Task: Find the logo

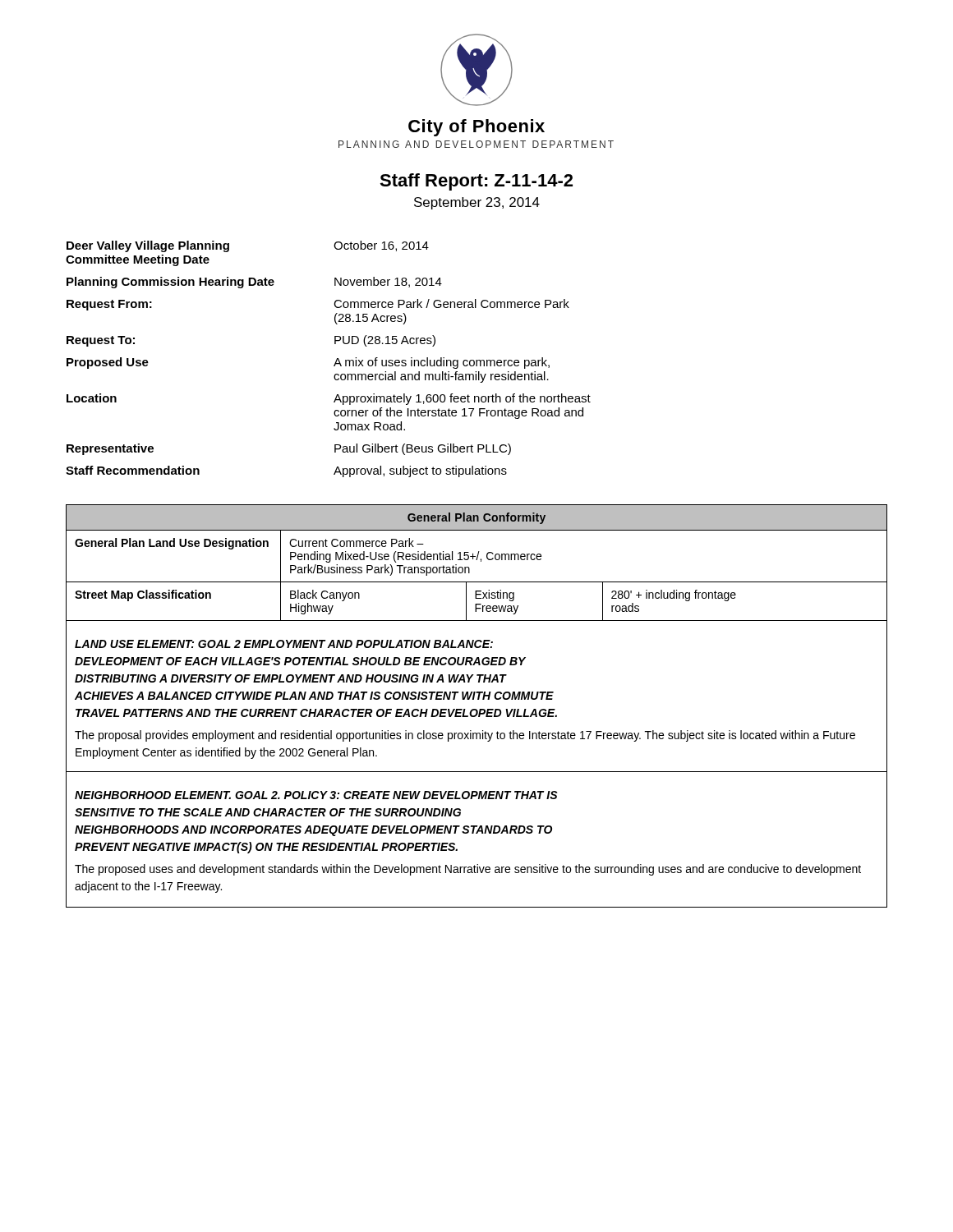Action: (x=476, y=71)
